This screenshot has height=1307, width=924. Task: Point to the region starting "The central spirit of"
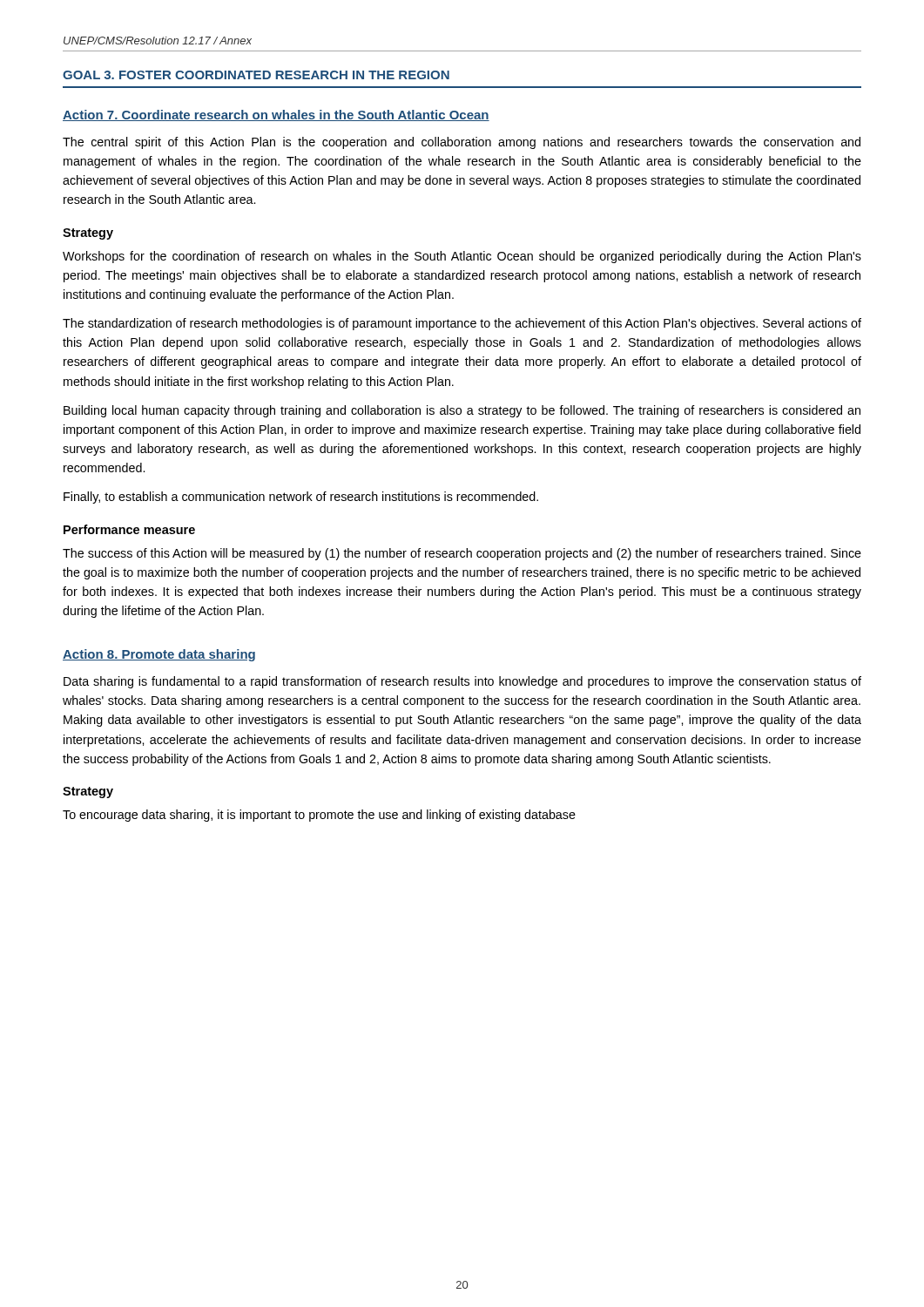(x=462, y=171)
